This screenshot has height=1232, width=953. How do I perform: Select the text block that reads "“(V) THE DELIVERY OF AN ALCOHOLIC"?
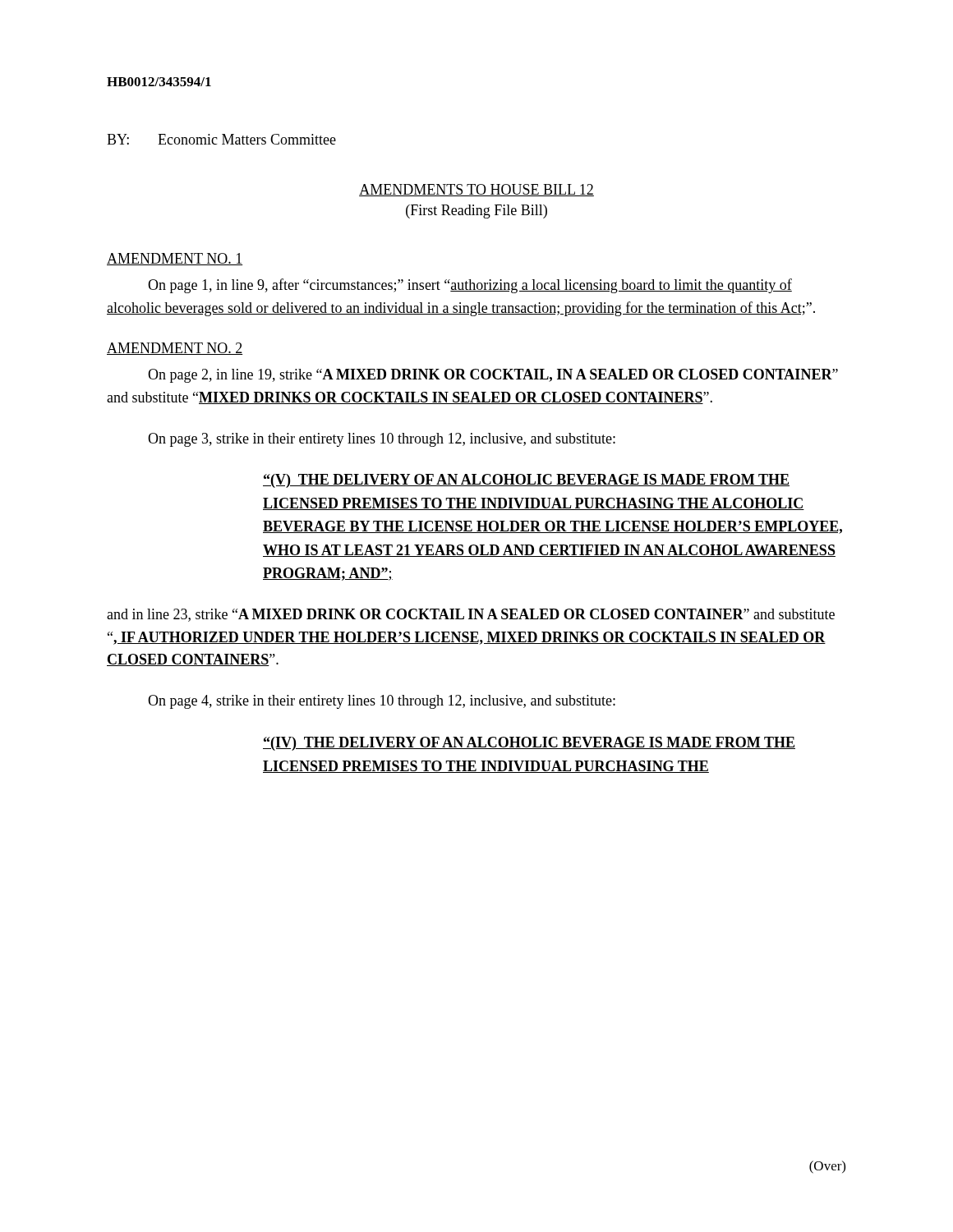(x=553, y=527)
